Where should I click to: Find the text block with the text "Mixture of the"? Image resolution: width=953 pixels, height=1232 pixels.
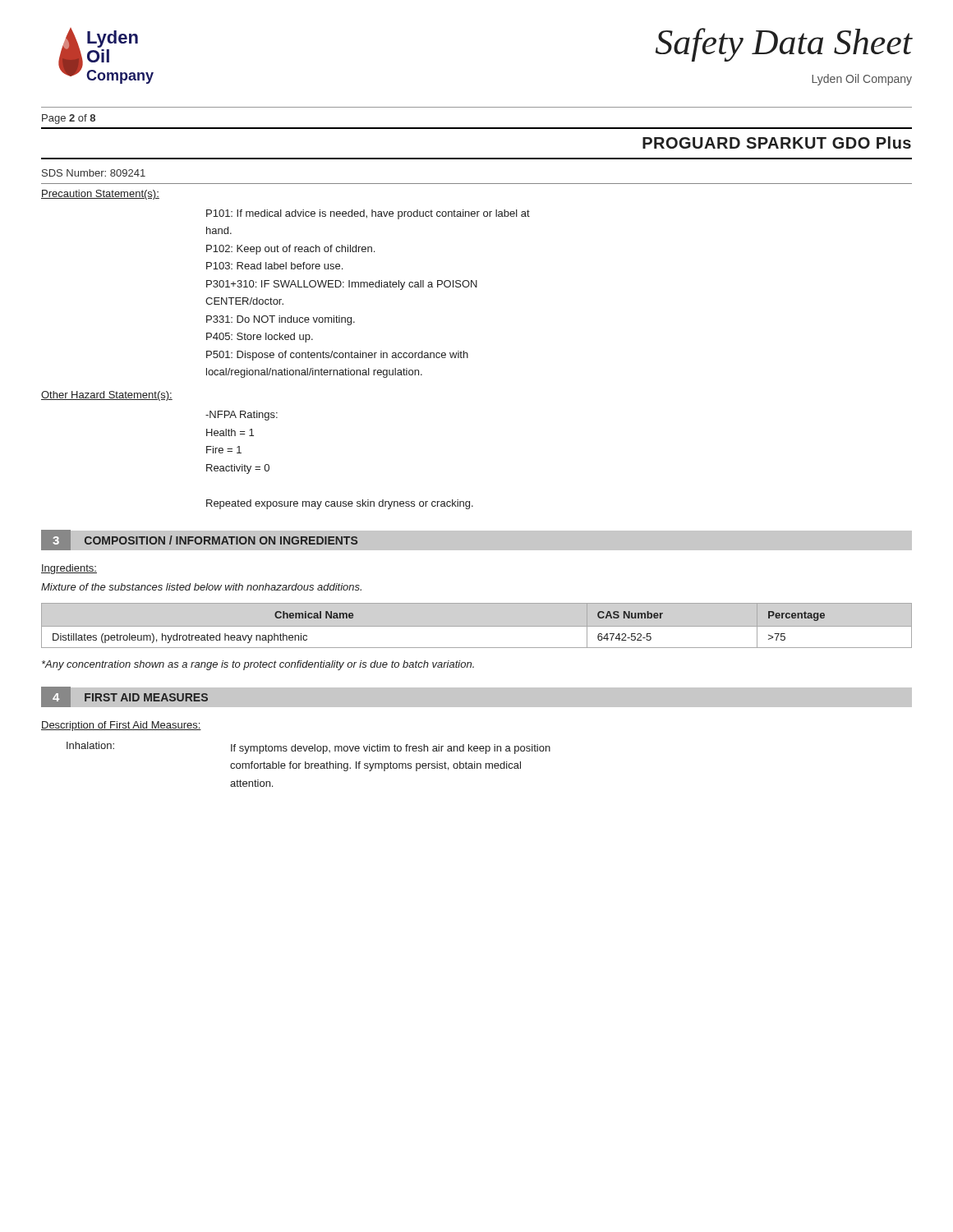202,587
